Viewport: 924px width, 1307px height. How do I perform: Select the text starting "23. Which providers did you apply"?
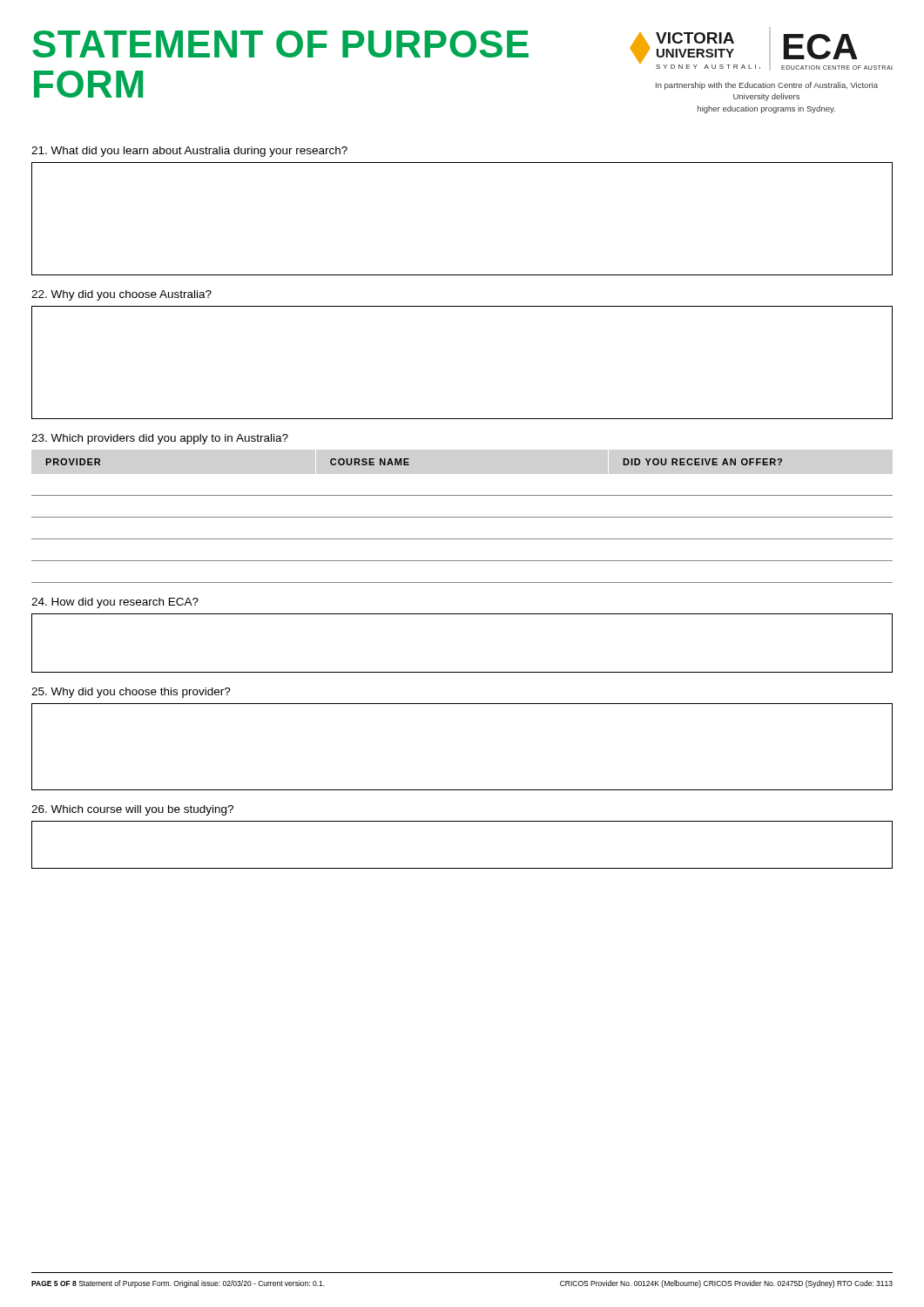(160, 438)
